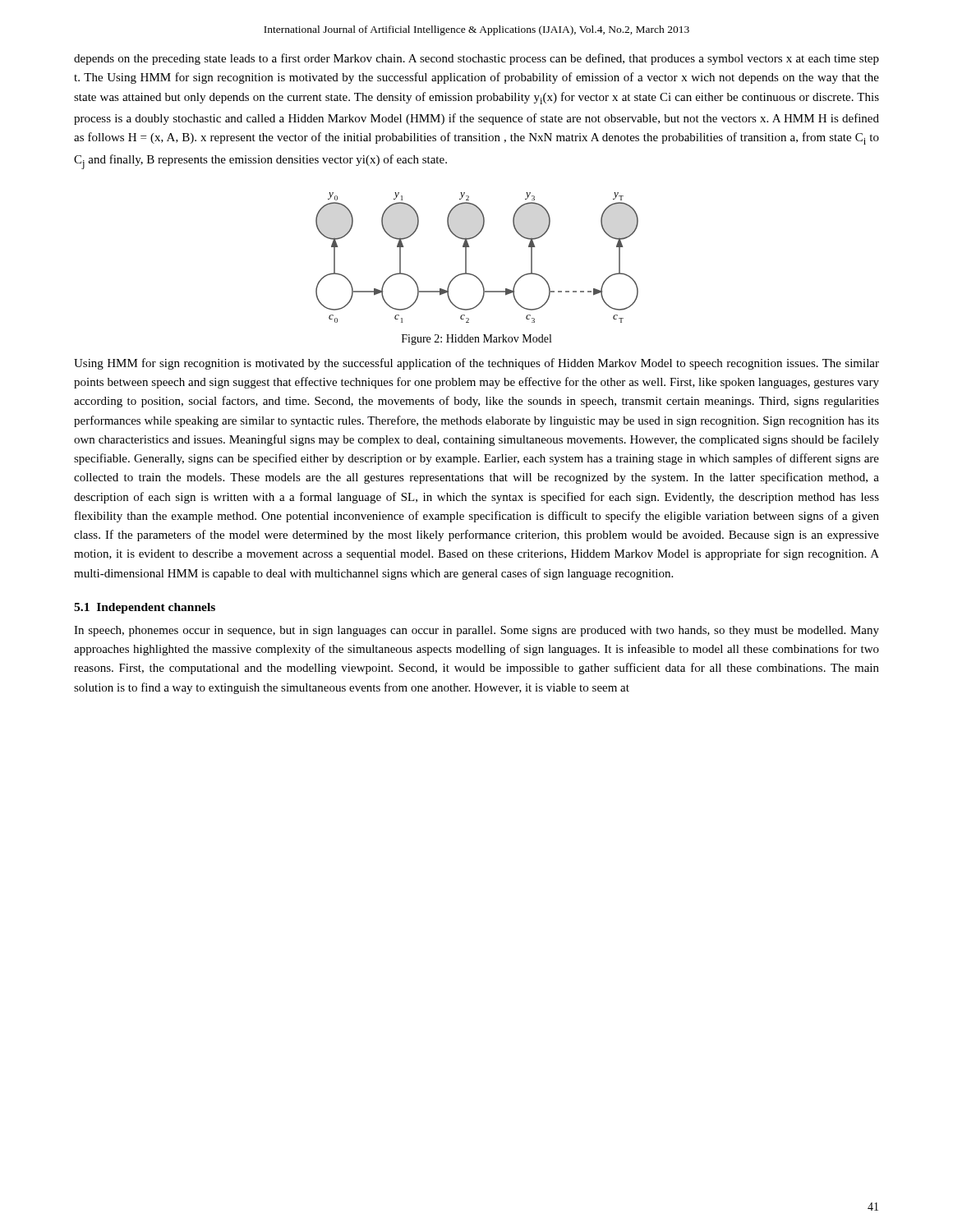Point to "5.1 Independent channels"

[145, 606]
